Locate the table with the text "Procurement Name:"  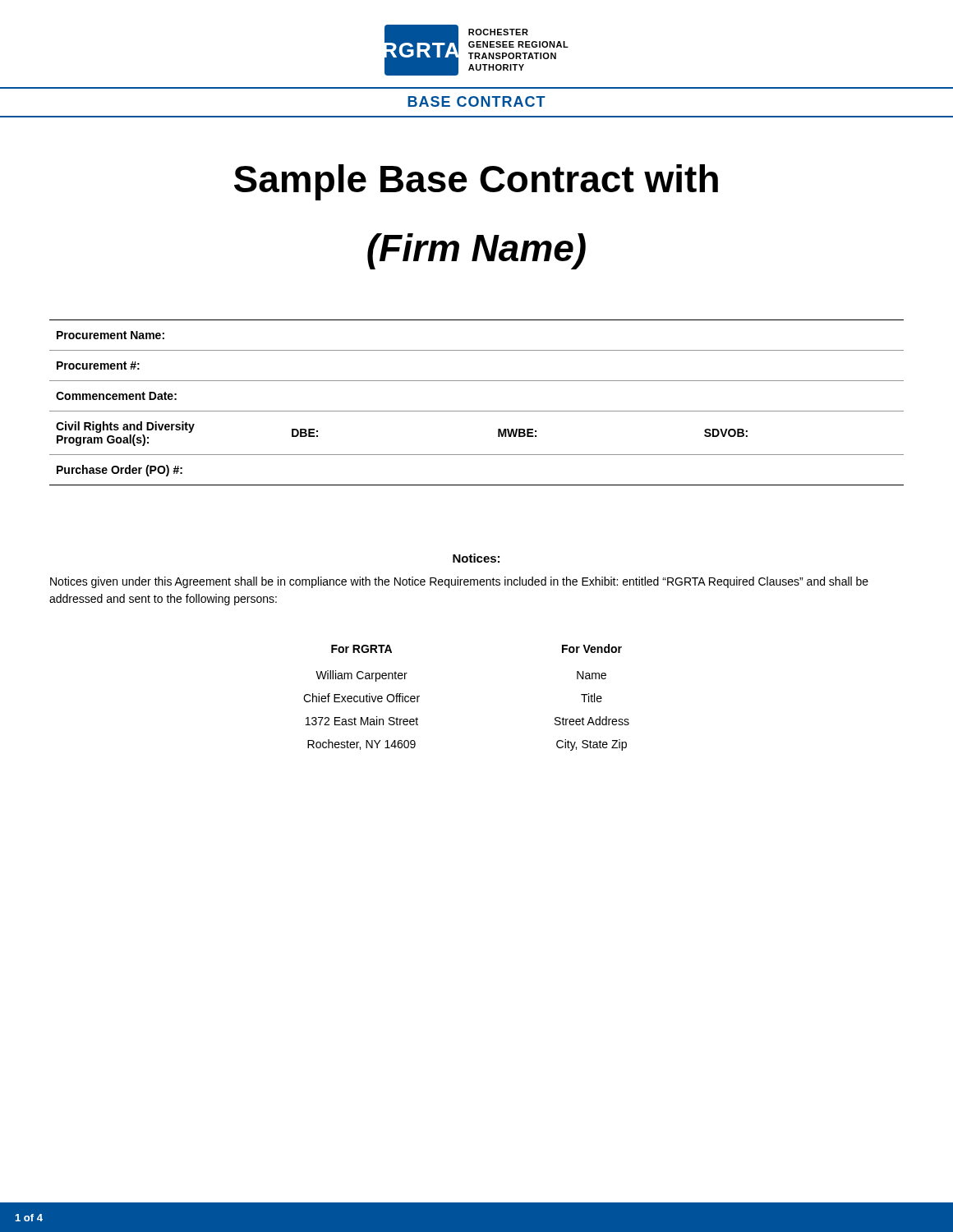coord(476,402)
